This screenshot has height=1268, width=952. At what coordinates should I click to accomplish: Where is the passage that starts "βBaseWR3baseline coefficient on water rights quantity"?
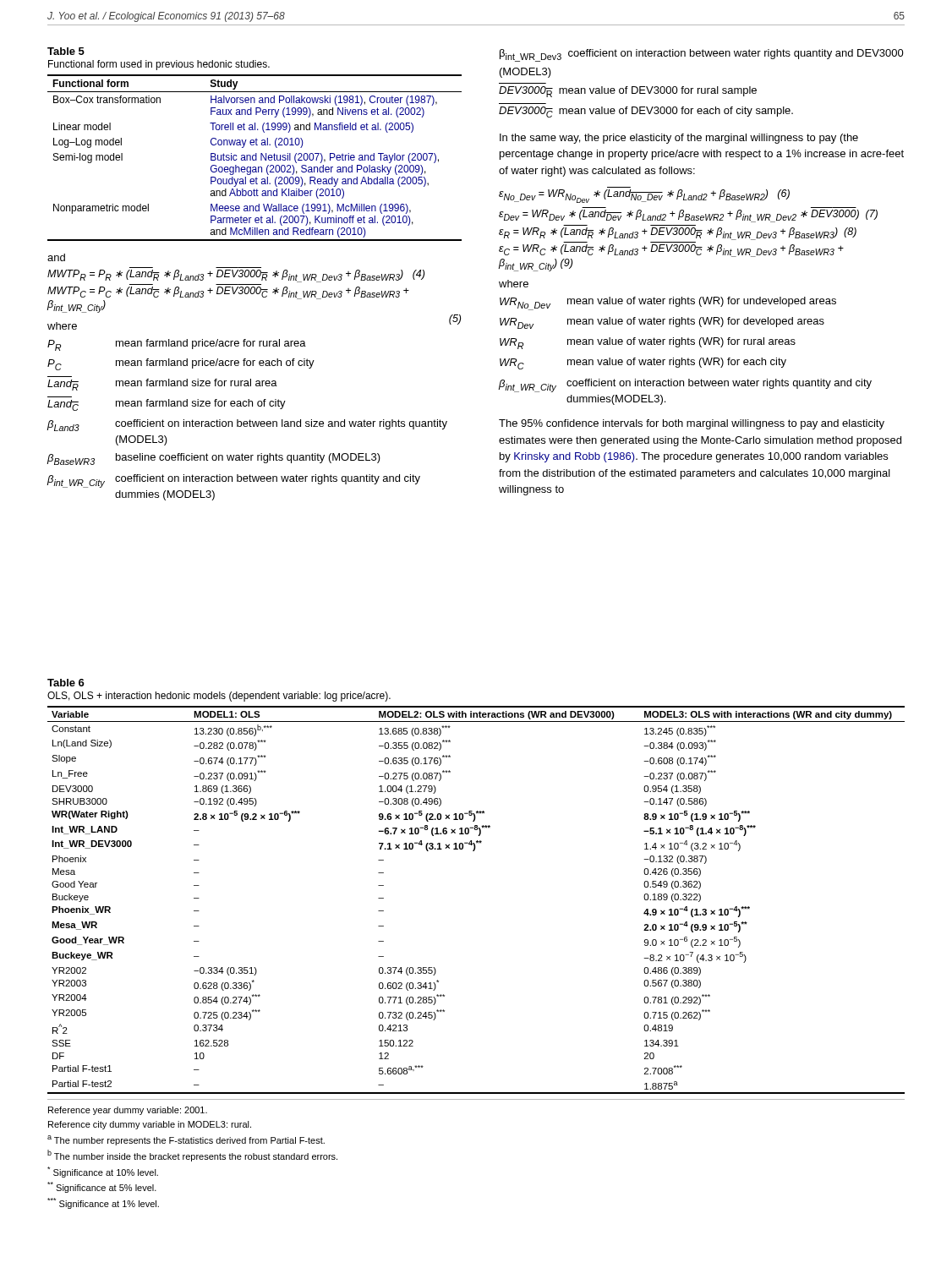214,459
